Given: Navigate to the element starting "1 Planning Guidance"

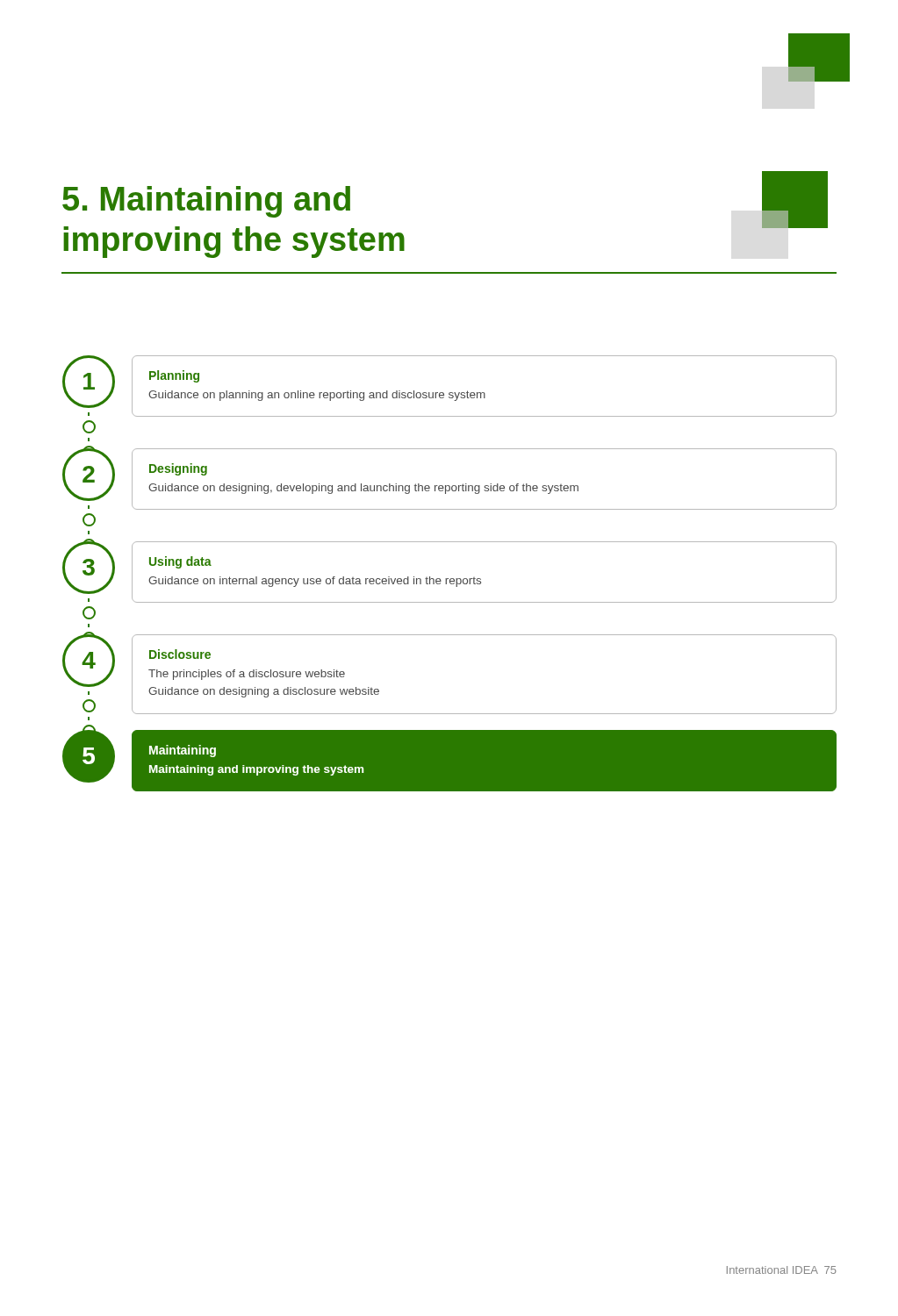Looking at the screenshot, I should (x=449, y=402).
